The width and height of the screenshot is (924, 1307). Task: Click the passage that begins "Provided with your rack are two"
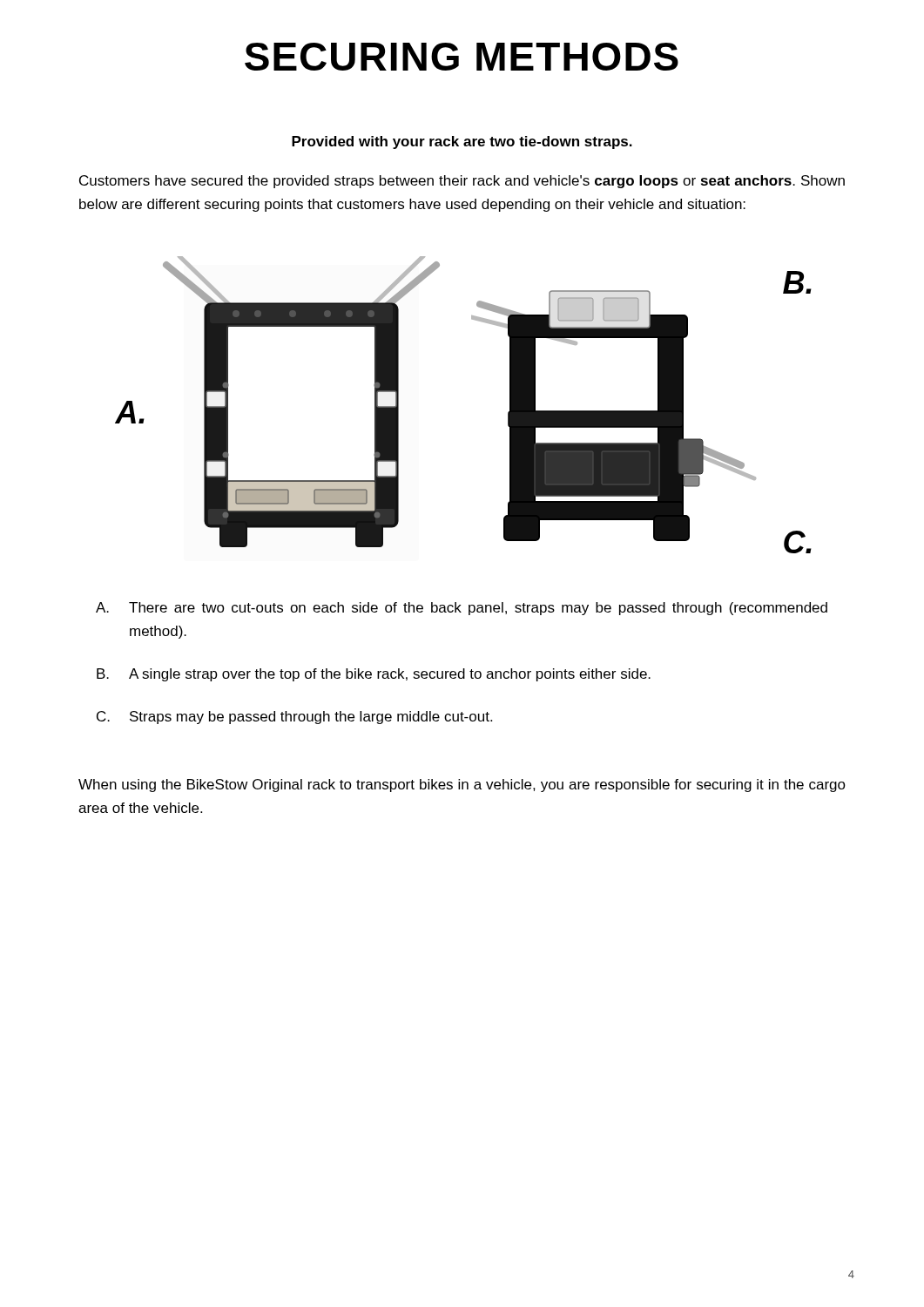(x=462, y=142)
